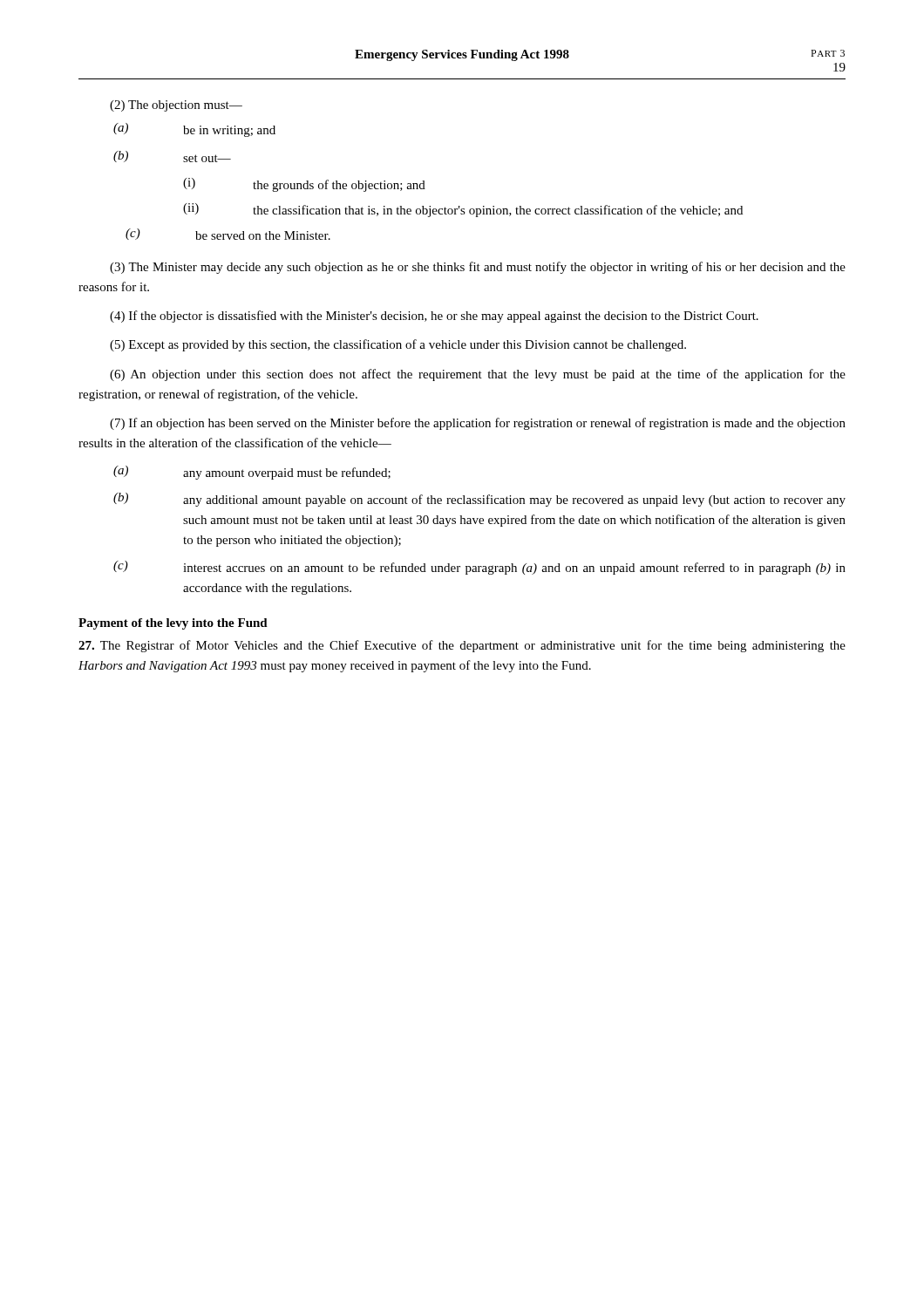This screenshot has height=1308, width=924.
Task: Click on the block starting "(b) any additional amount payable on"
Action: [462, 520]
